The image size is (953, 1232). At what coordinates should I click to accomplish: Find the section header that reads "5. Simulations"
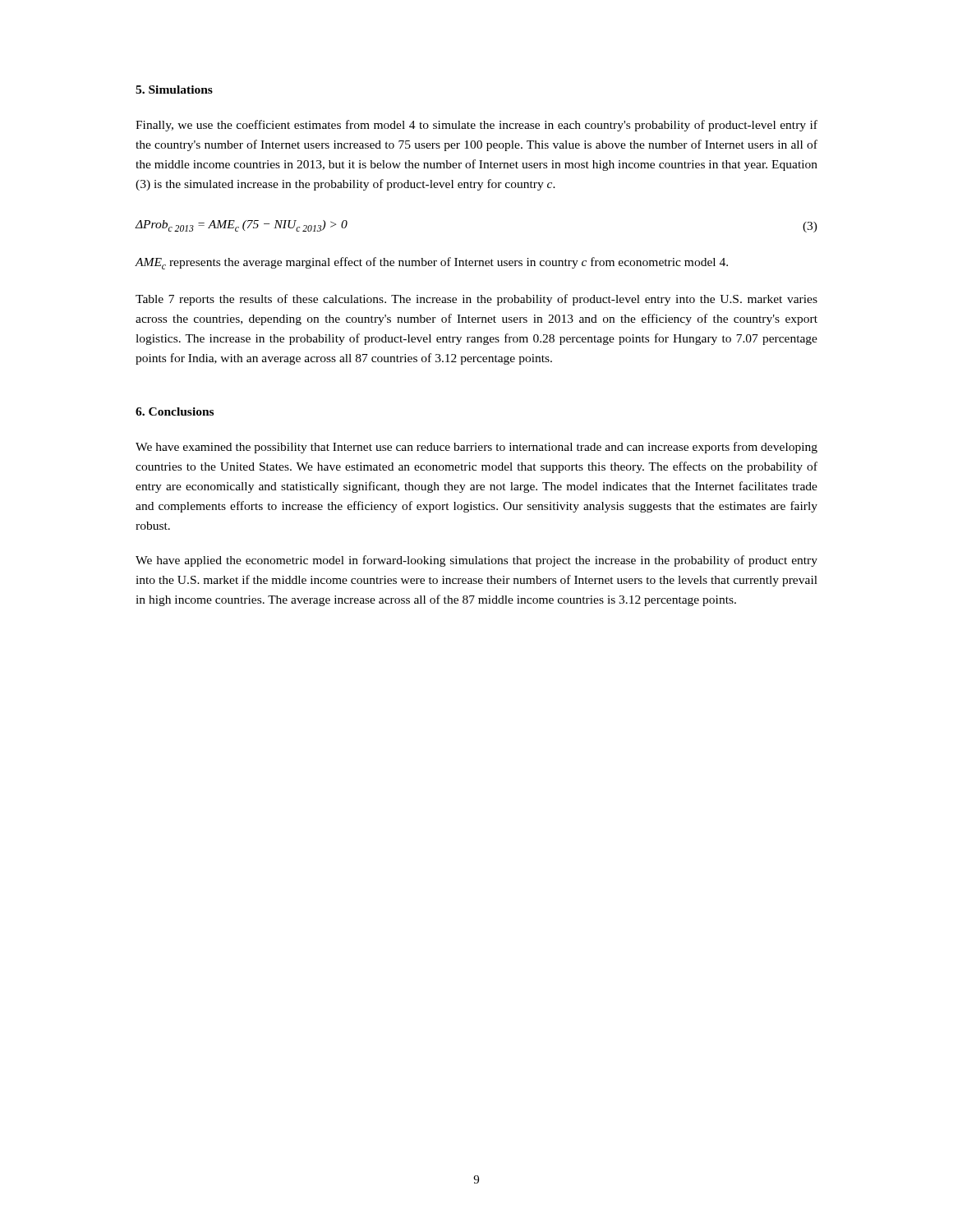click(x=174, y=89)
